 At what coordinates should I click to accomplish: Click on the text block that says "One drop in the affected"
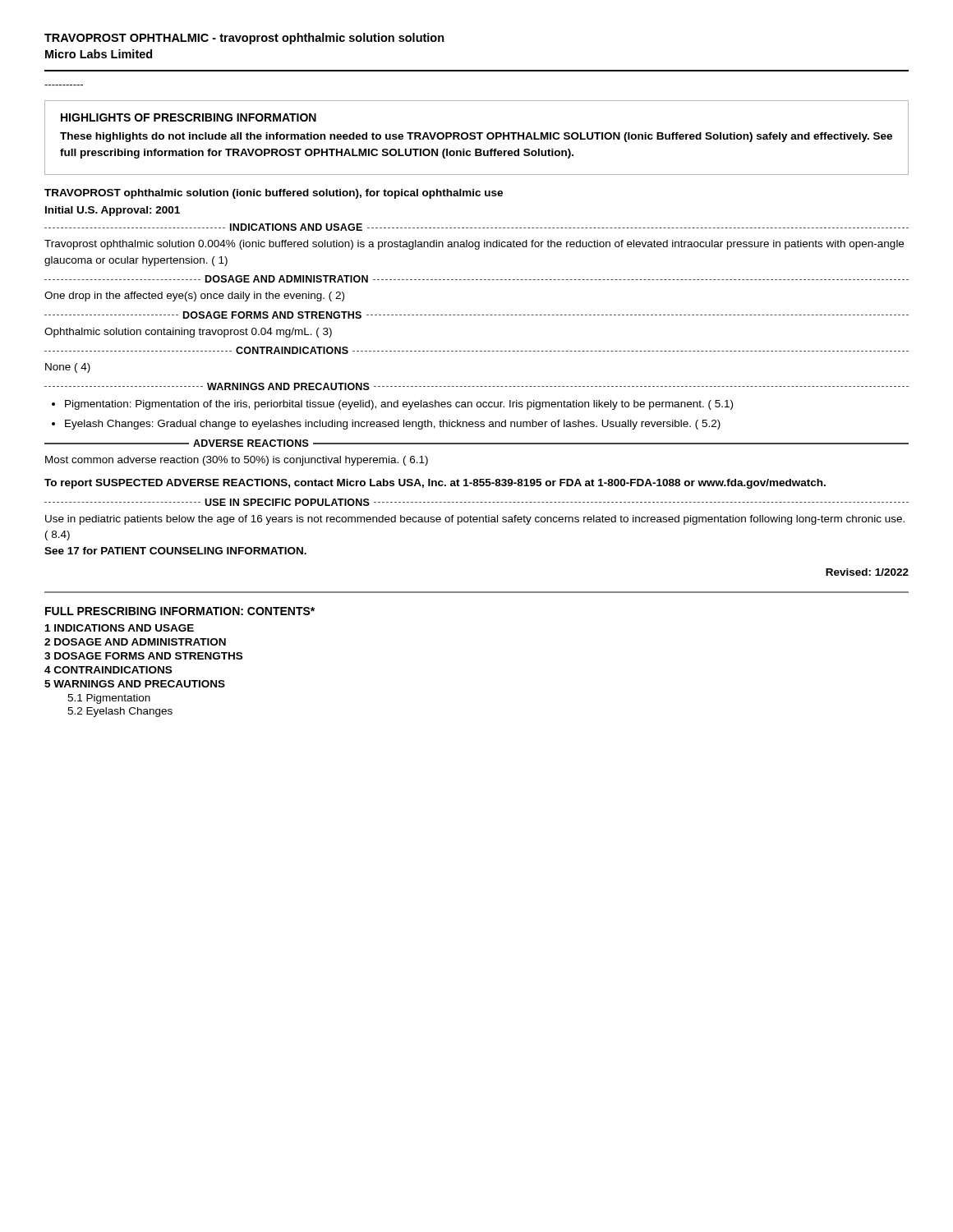click(x=195, y=295)
